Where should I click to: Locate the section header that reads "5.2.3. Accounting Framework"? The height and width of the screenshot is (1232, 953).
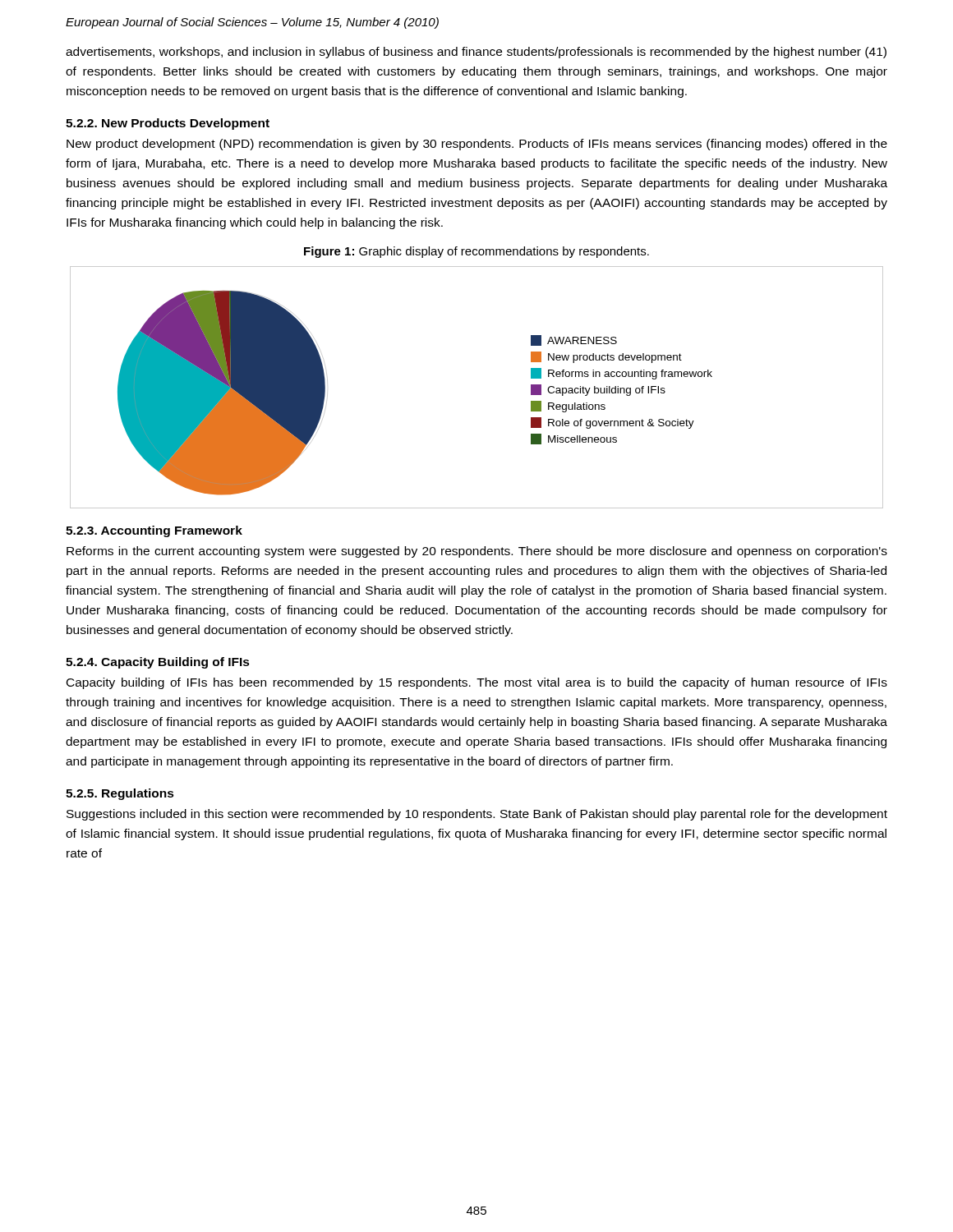154,530
